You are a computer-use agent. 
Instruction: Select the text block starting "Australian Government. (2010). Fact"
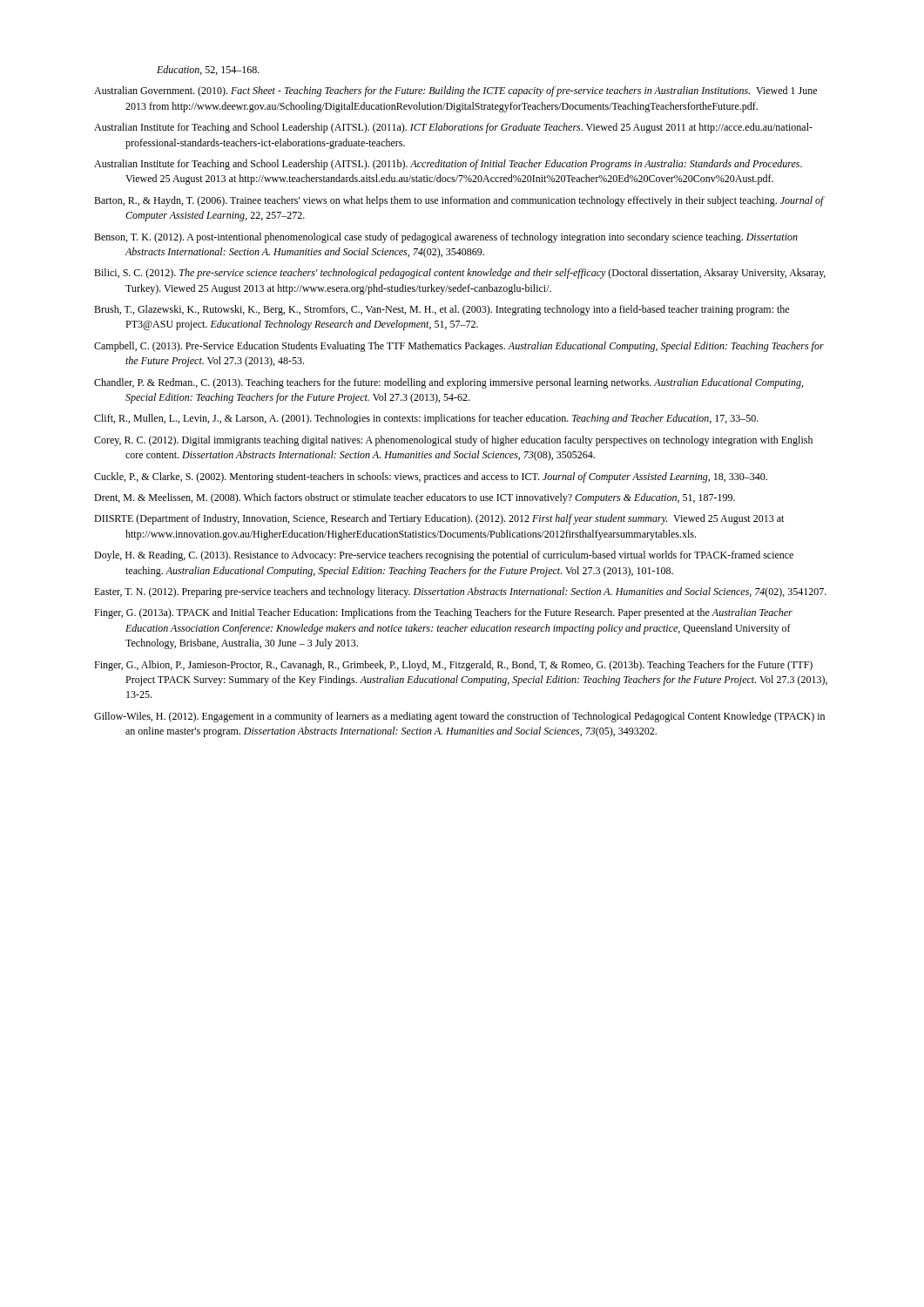pos(456,99)
